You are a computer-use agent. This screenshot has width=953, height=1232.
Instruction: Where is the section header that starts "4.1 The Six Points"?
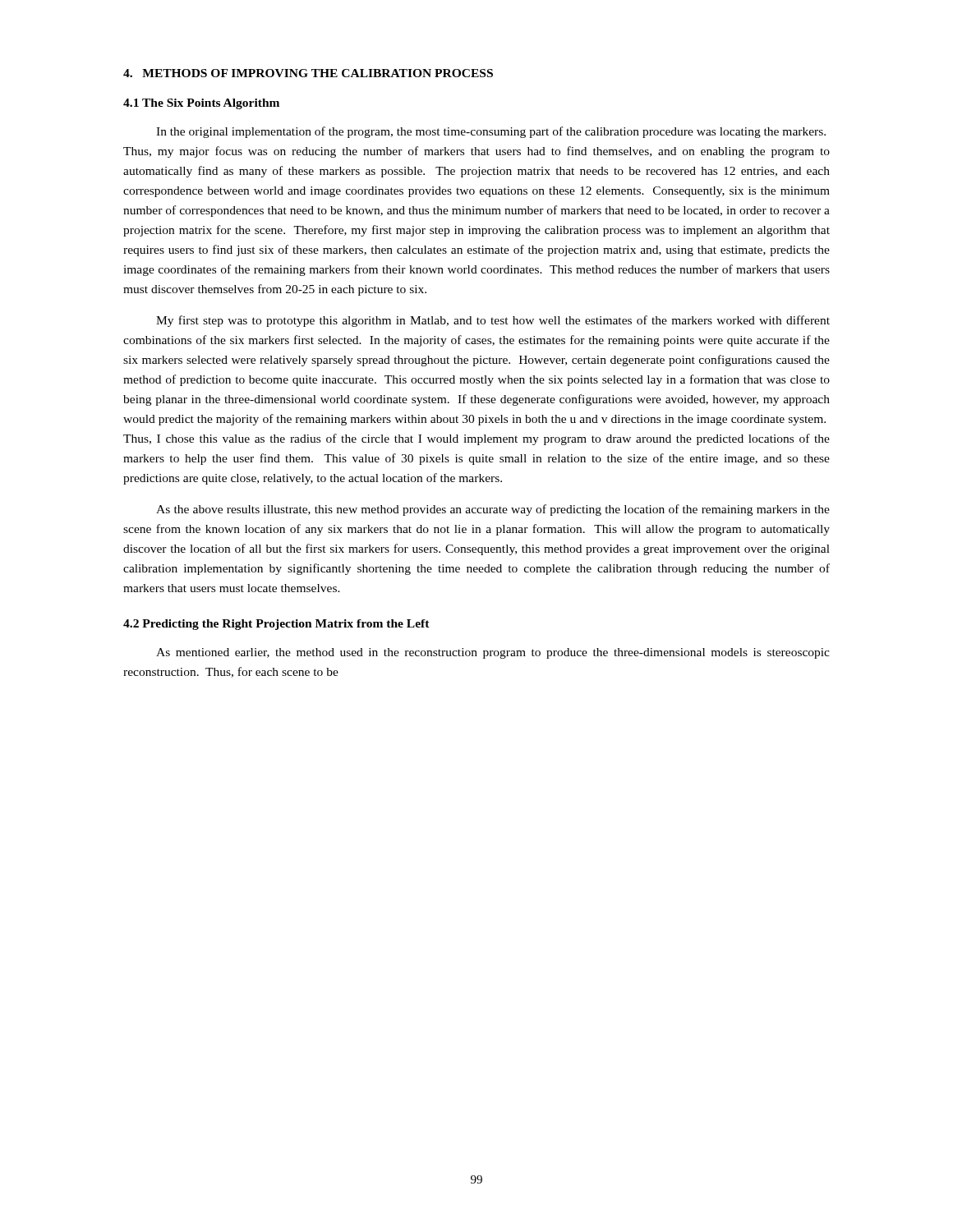point(201,102)
